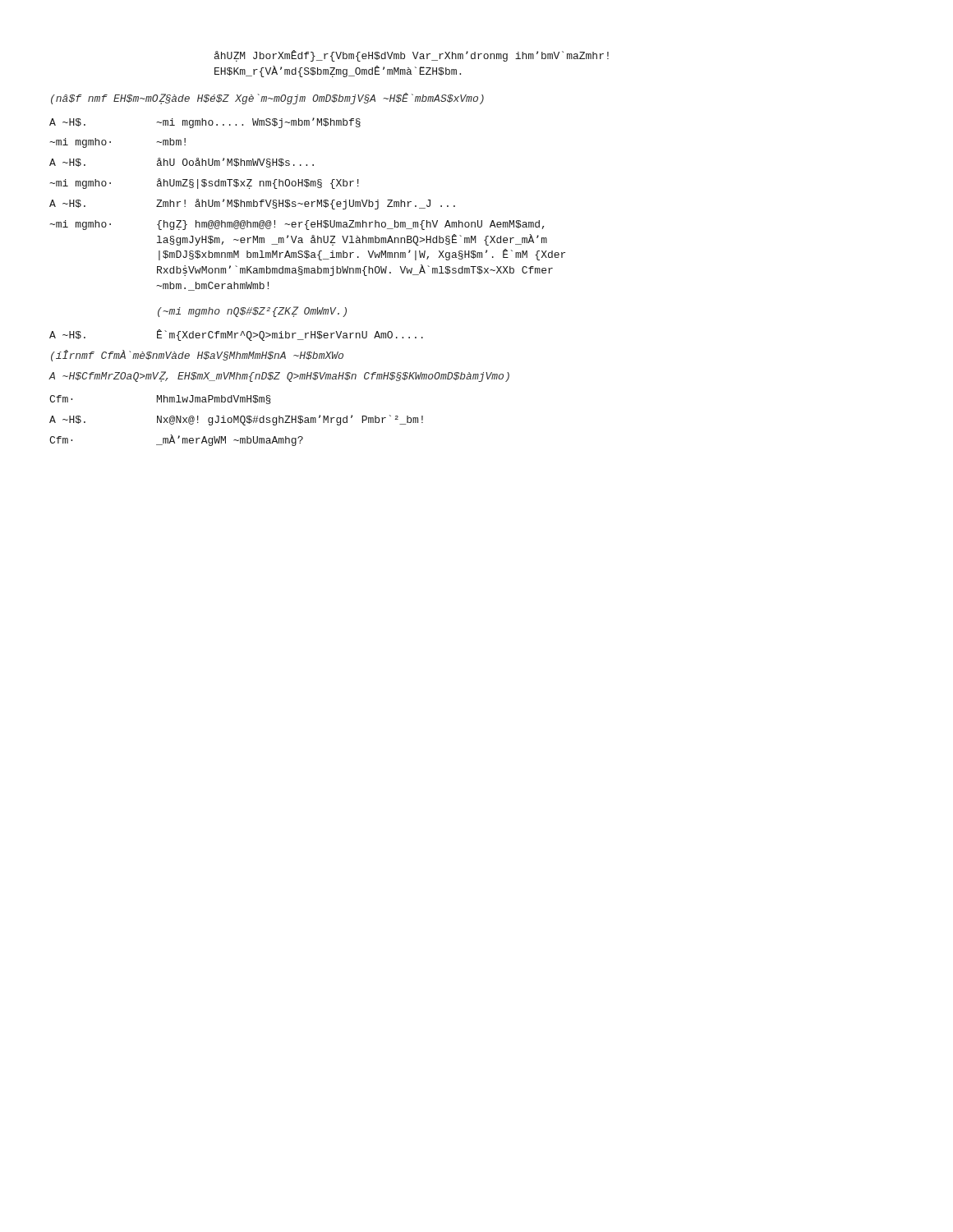Find the element starting "A ~H$.Zmhr! åhUmʼM$hmbfV§H$s~erM${ejUmVbj Zmhr._J ..."
Viewport: 953px width, 1232px height.
[440, 205]
